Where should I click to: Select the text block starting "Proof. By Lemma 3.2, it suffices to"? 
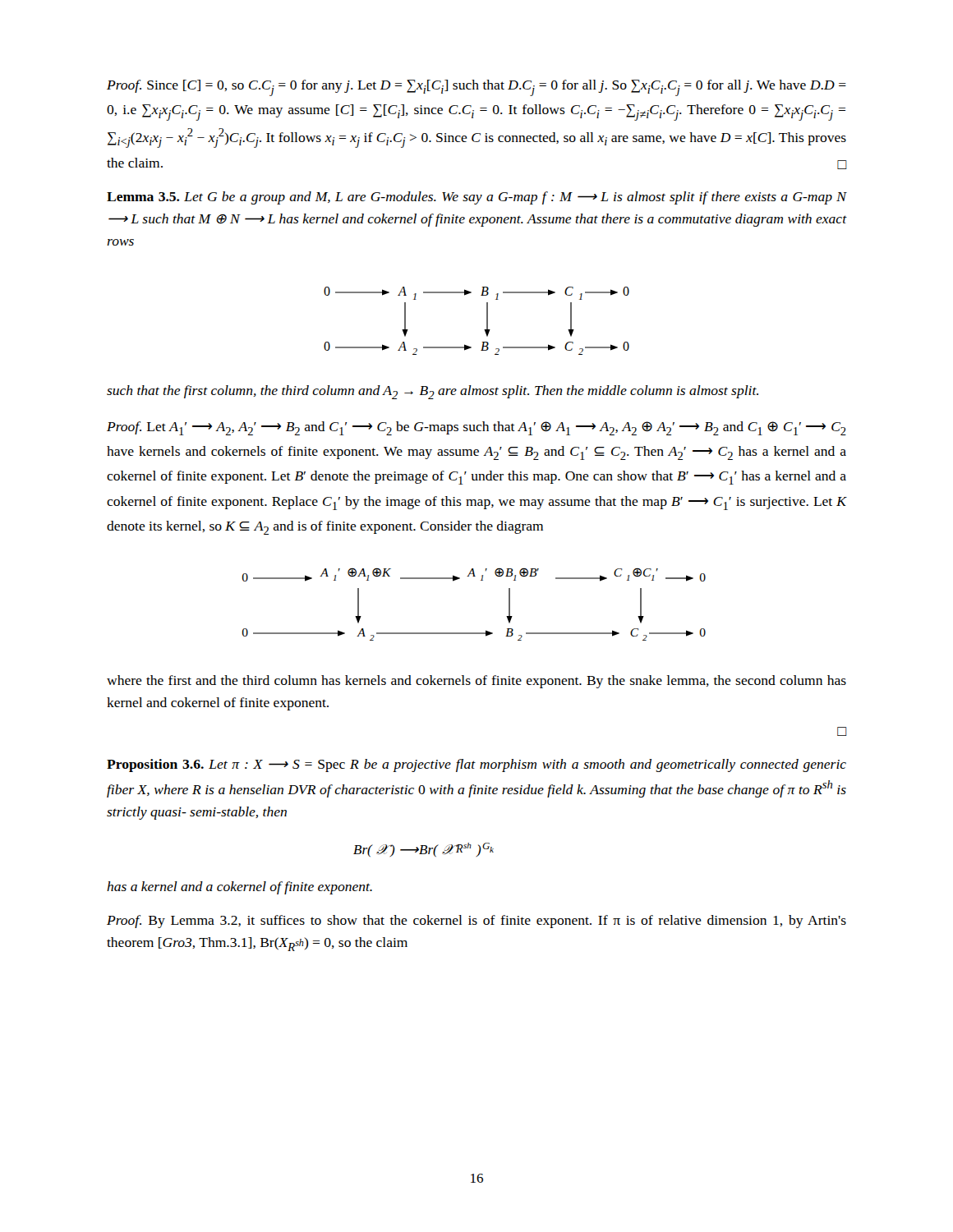click(476, 932)
